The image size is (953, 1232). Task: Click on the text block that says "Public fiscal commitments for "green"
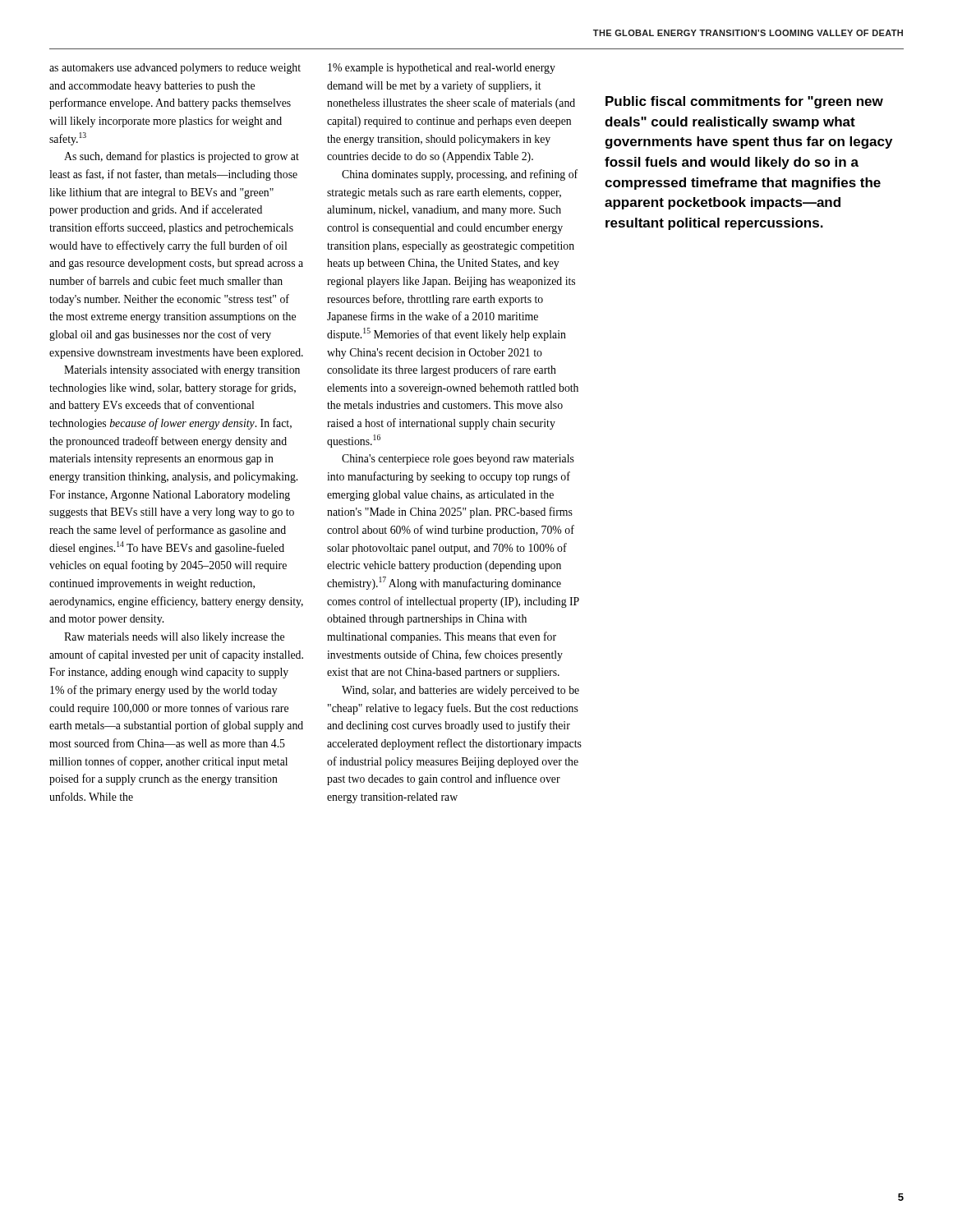(749, 162)
